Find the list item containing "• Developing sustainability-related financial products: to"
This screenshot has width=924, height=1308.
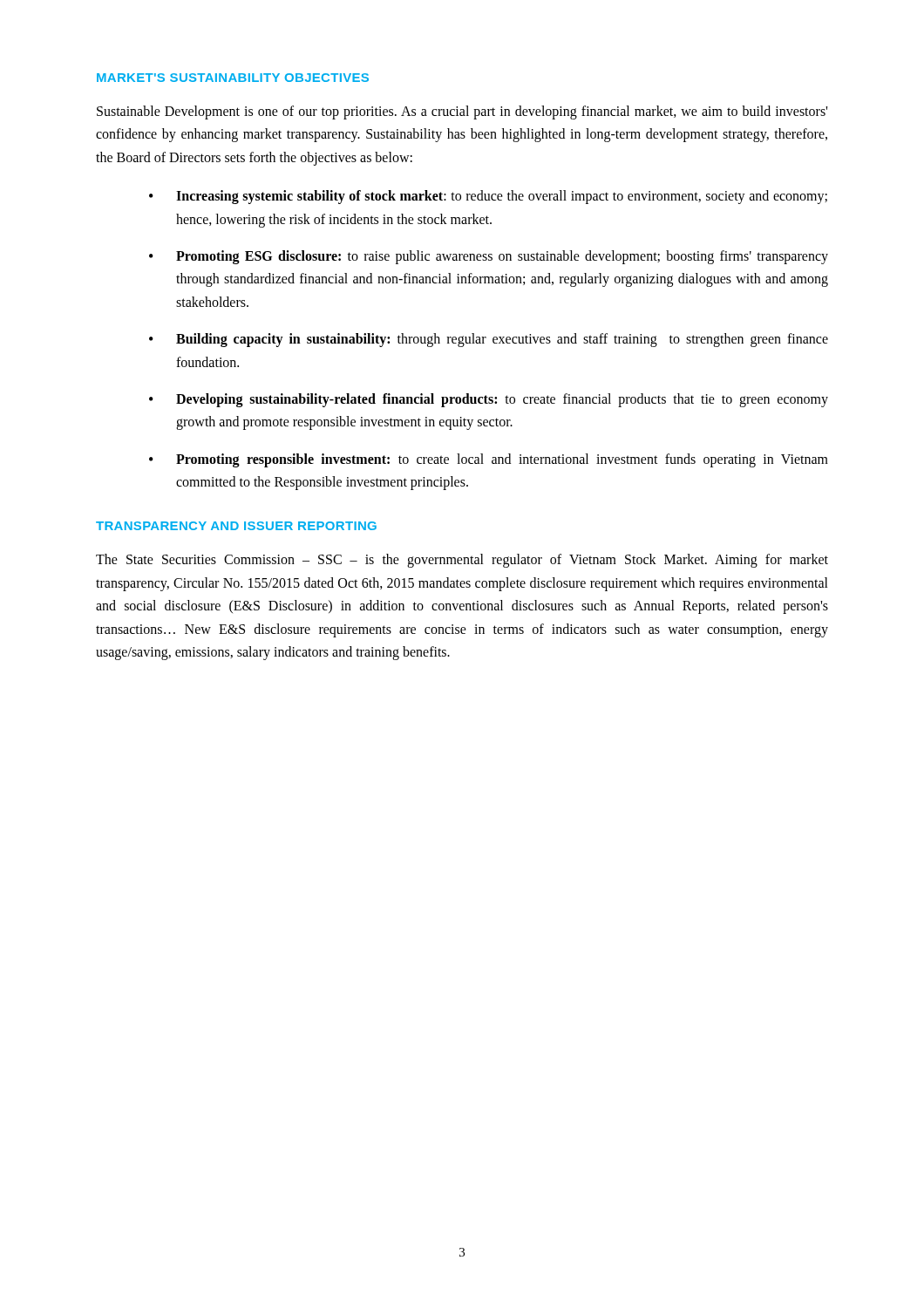pyautogui.click(x=488, y=411)
